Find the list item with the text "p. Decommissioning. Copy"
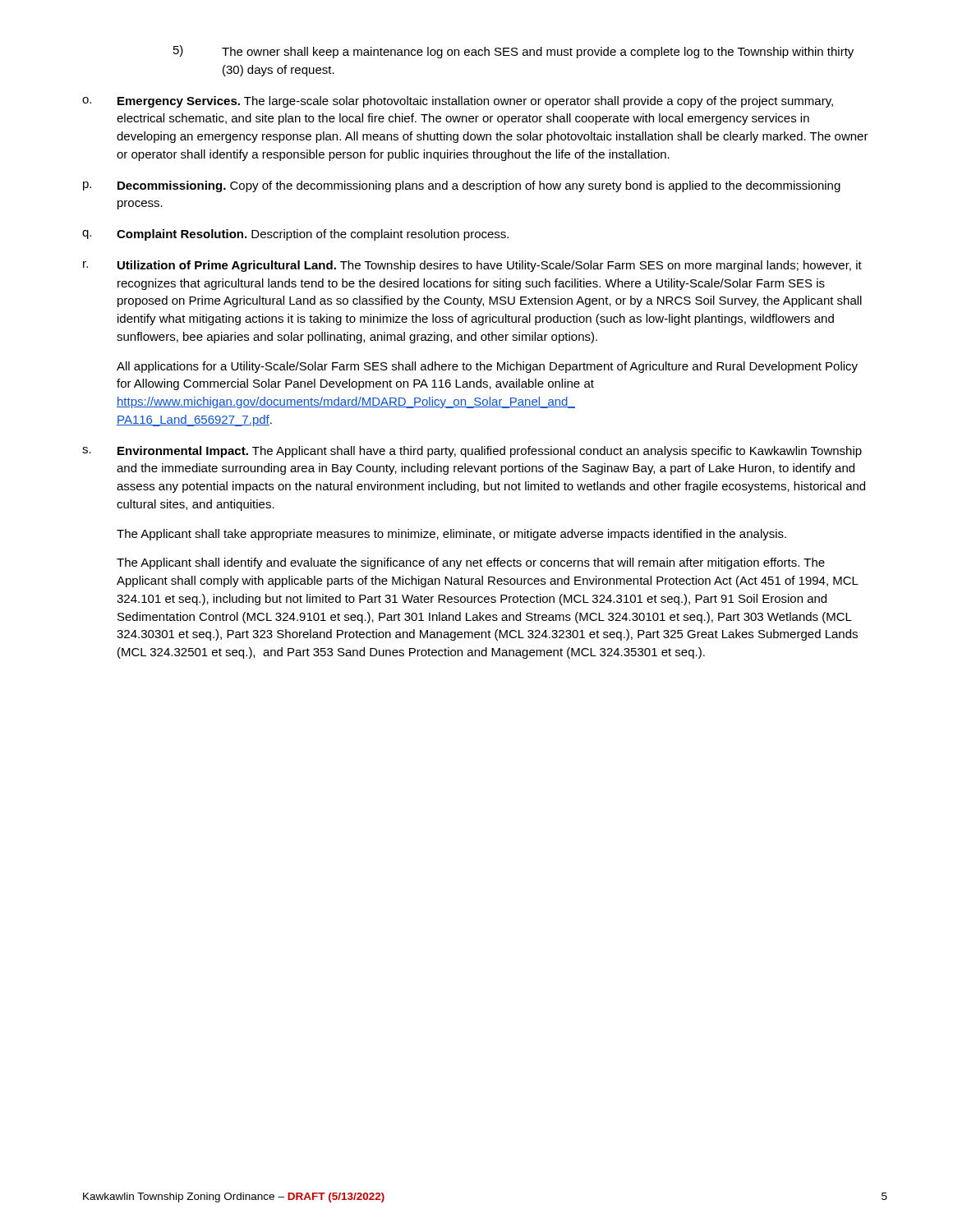Viewport: 953px width, 1232px height. 476,194
